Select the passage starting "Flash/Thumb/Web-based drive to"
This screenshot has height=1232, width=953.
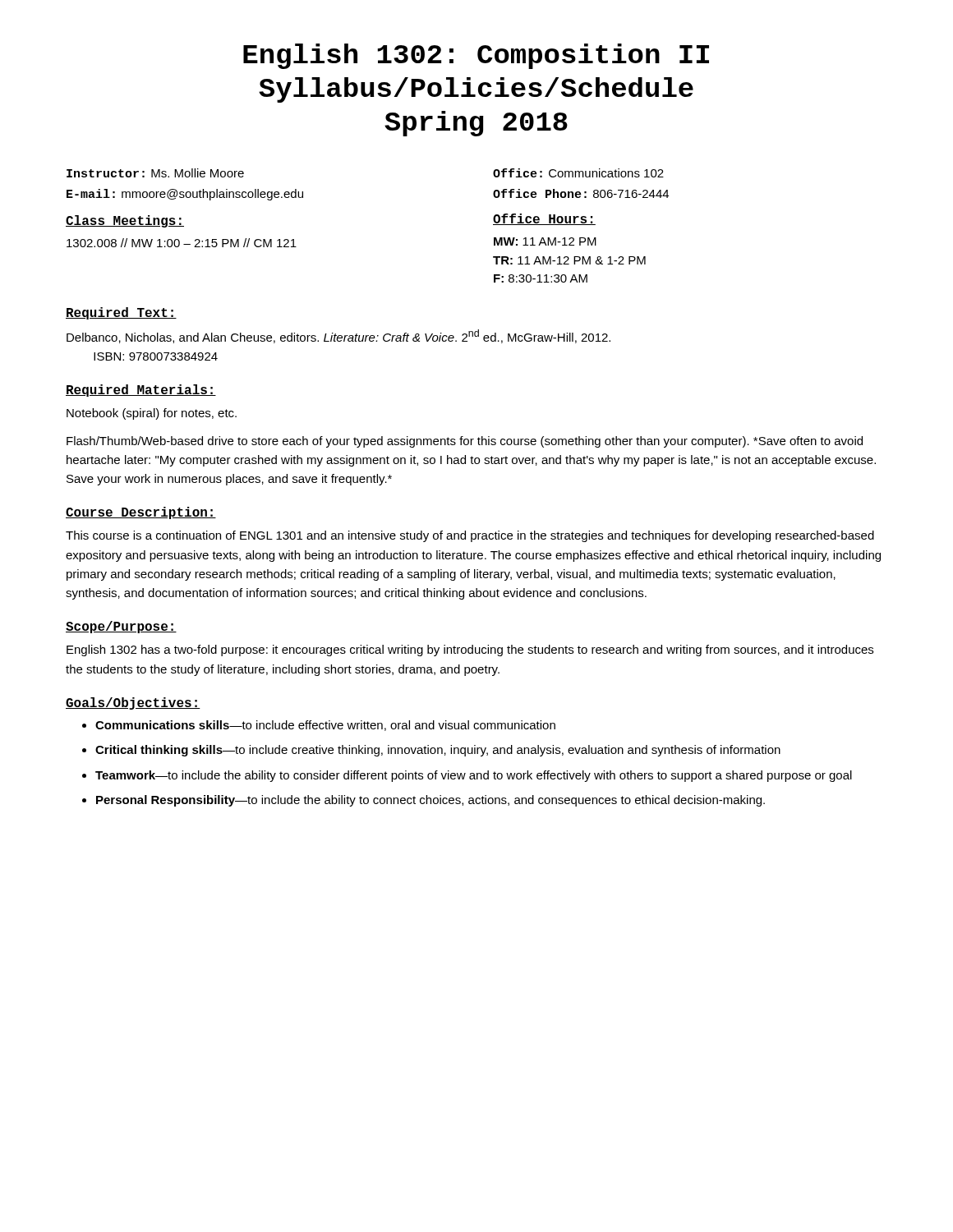point(471,459)
